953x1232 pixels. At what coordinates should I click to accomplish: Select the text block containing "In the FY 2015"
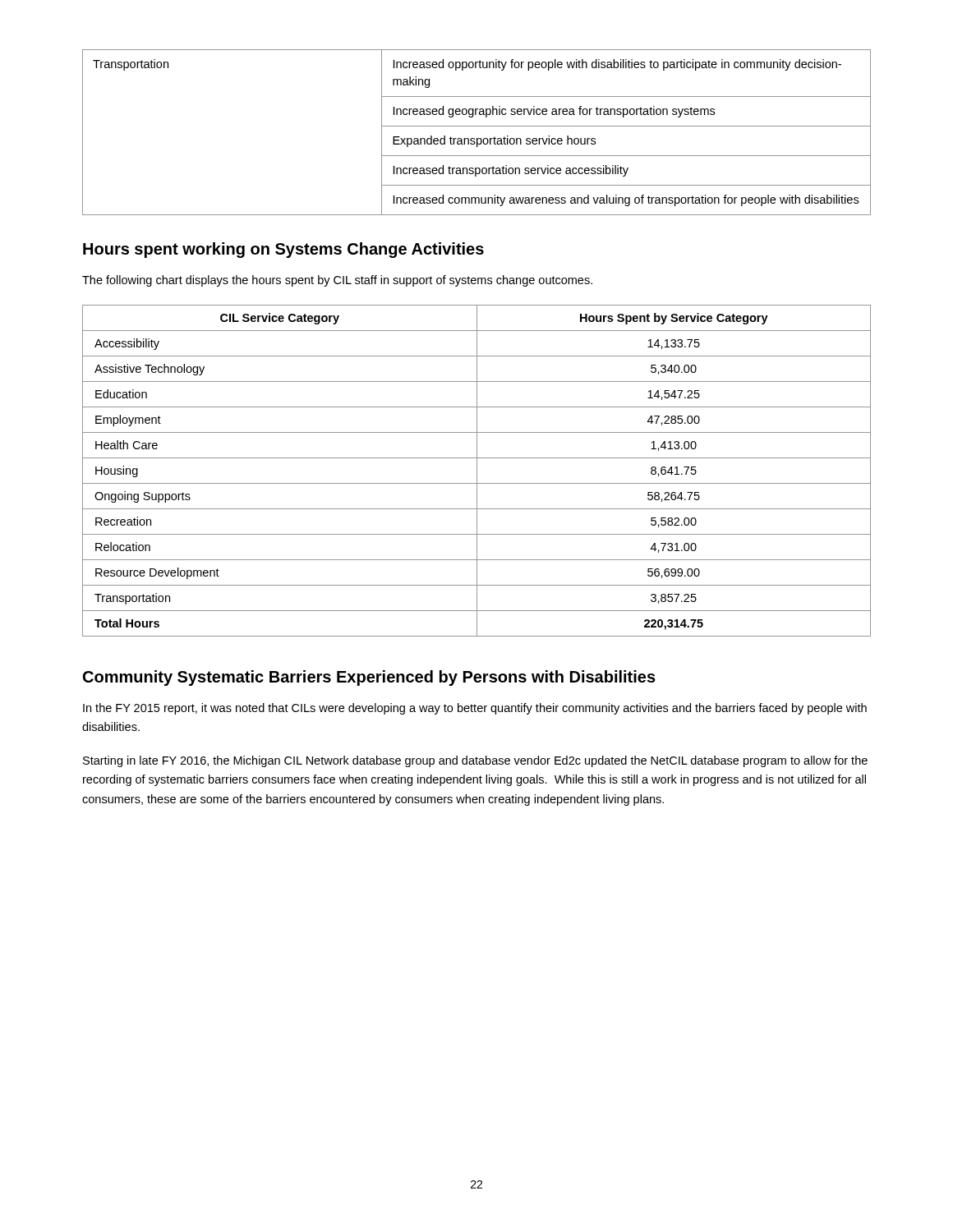pos(475,717)
